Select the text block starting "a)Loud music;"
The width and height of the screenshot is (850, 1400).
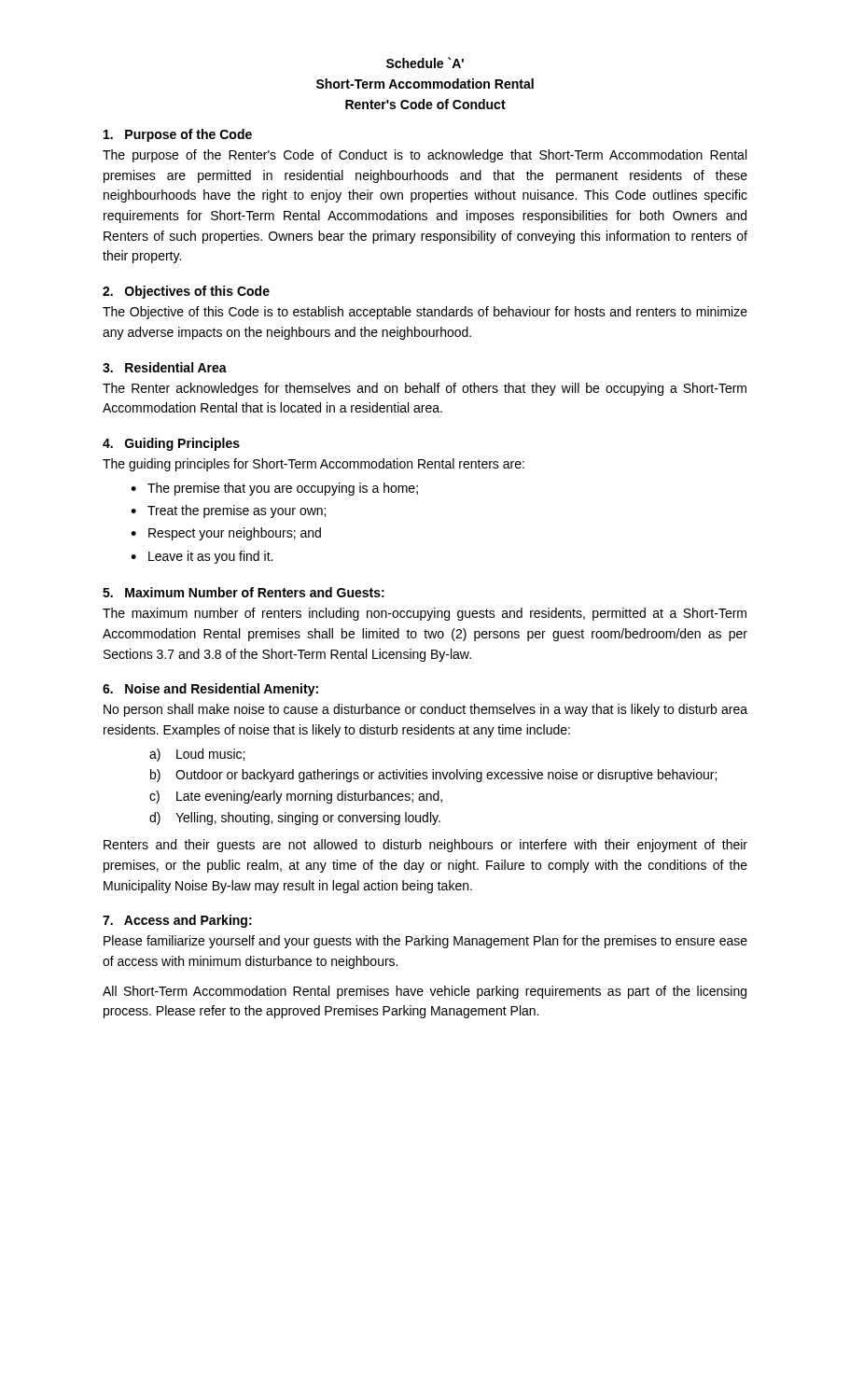[197, 755]
